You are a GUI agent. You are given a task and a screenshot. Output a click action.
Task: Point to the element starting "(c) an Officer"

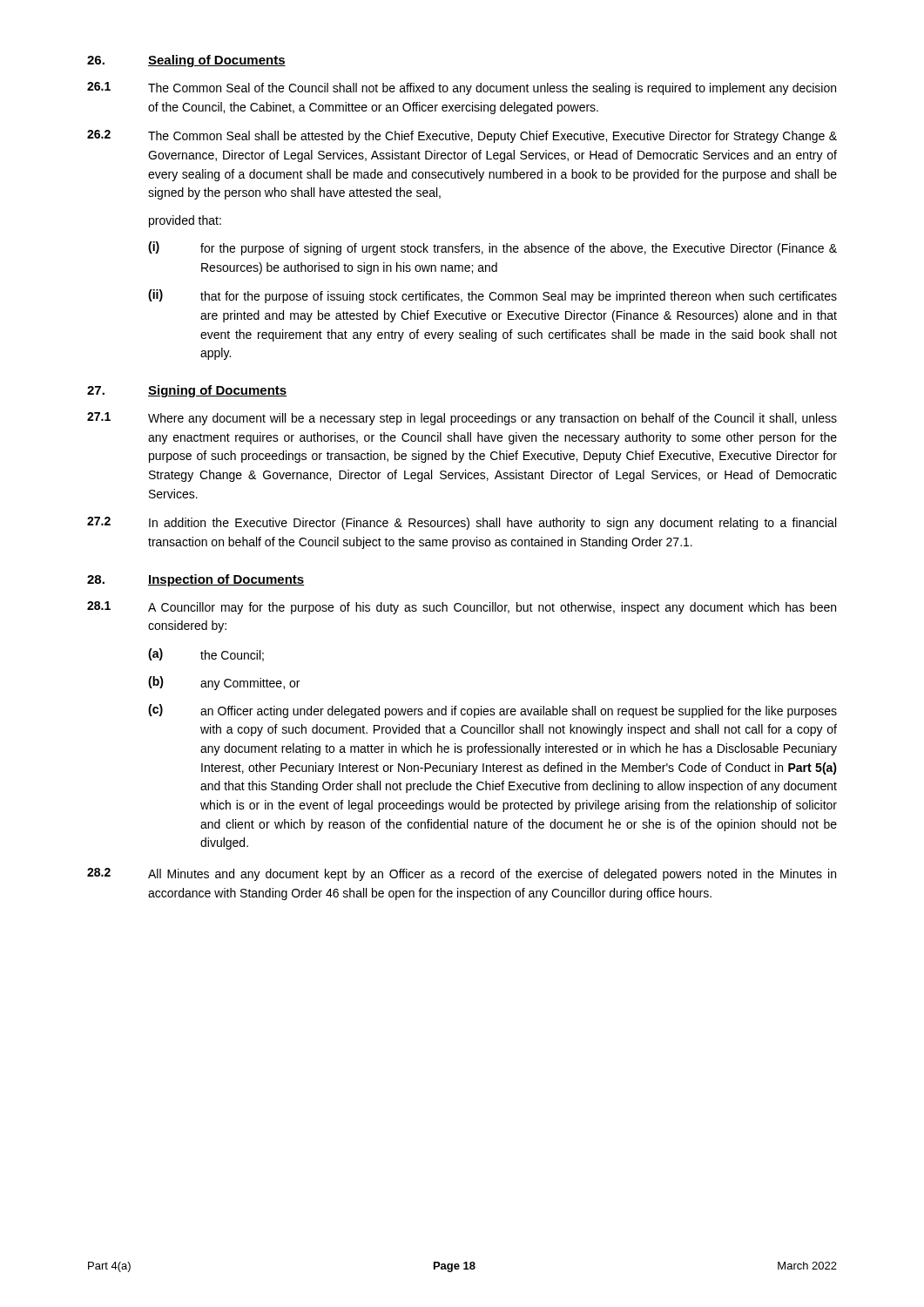pyautogui.click(x=492, y=777)
